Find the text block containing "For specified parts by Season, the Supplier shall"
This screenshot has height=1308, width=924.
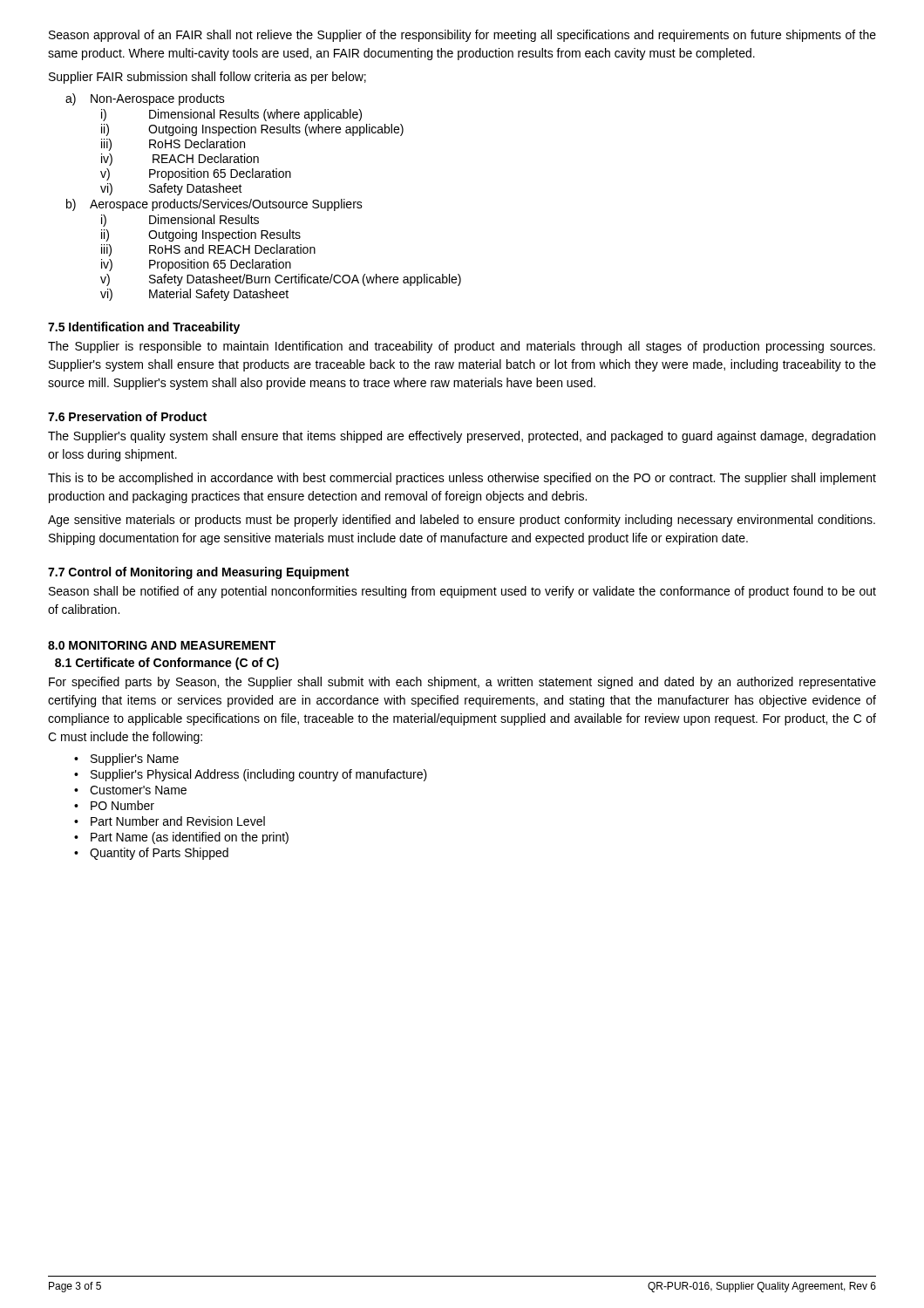click(462, 709)
